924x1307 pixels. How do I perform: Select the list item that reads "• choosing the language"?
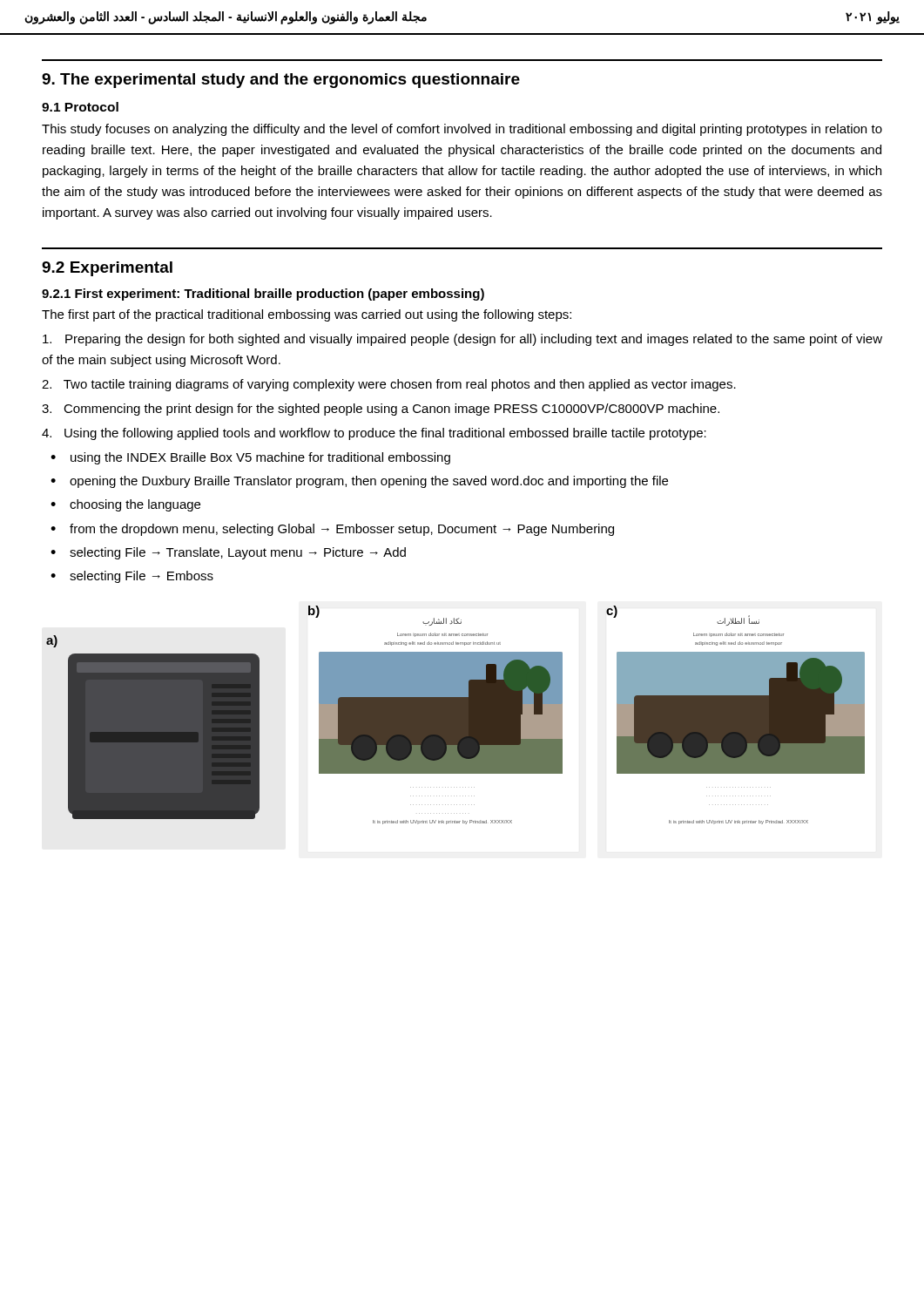125,505
